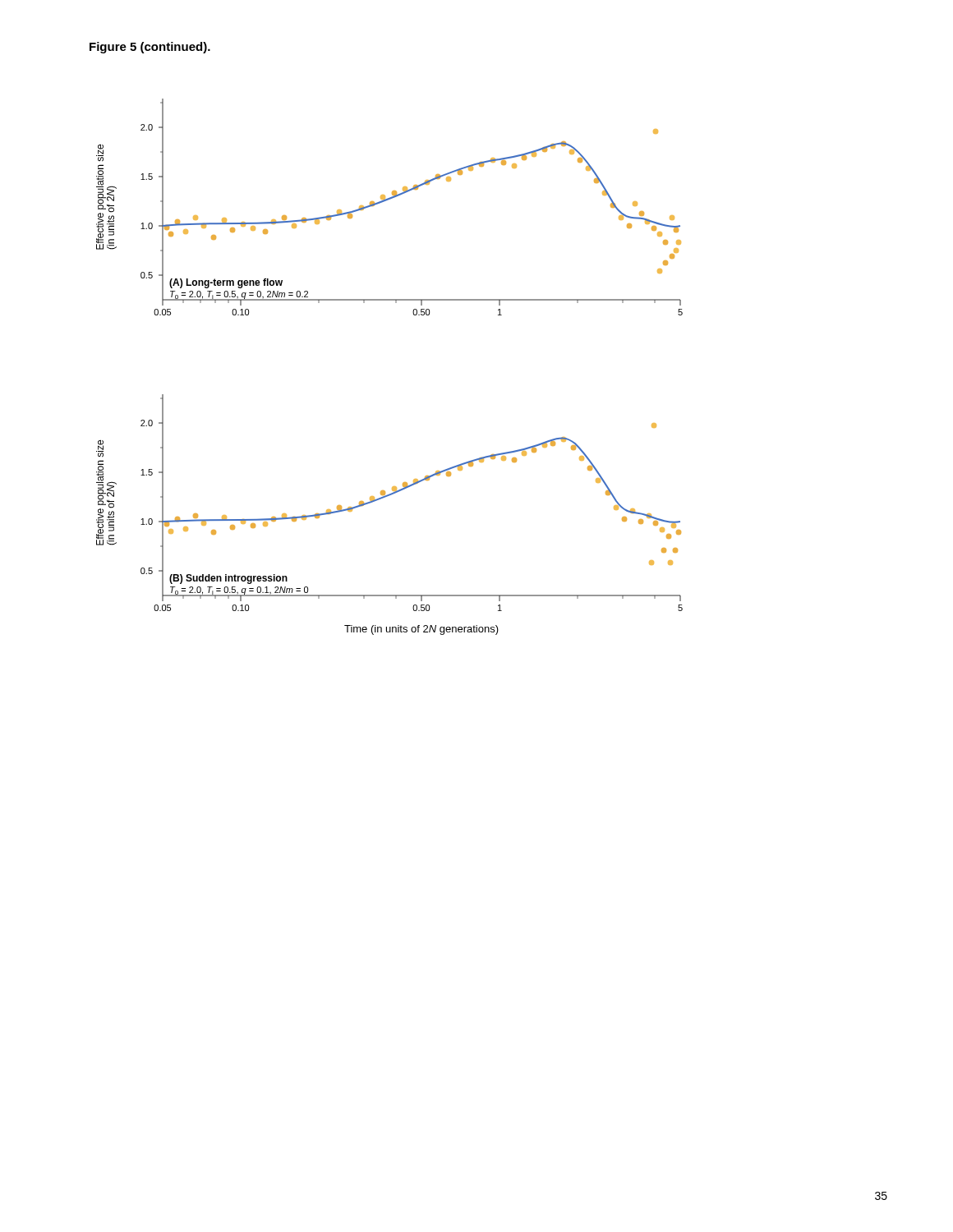Navigate to the text starting "Figure 5 (continued)."
Viewport: 953px width, 1232px height.
[150, 46]
